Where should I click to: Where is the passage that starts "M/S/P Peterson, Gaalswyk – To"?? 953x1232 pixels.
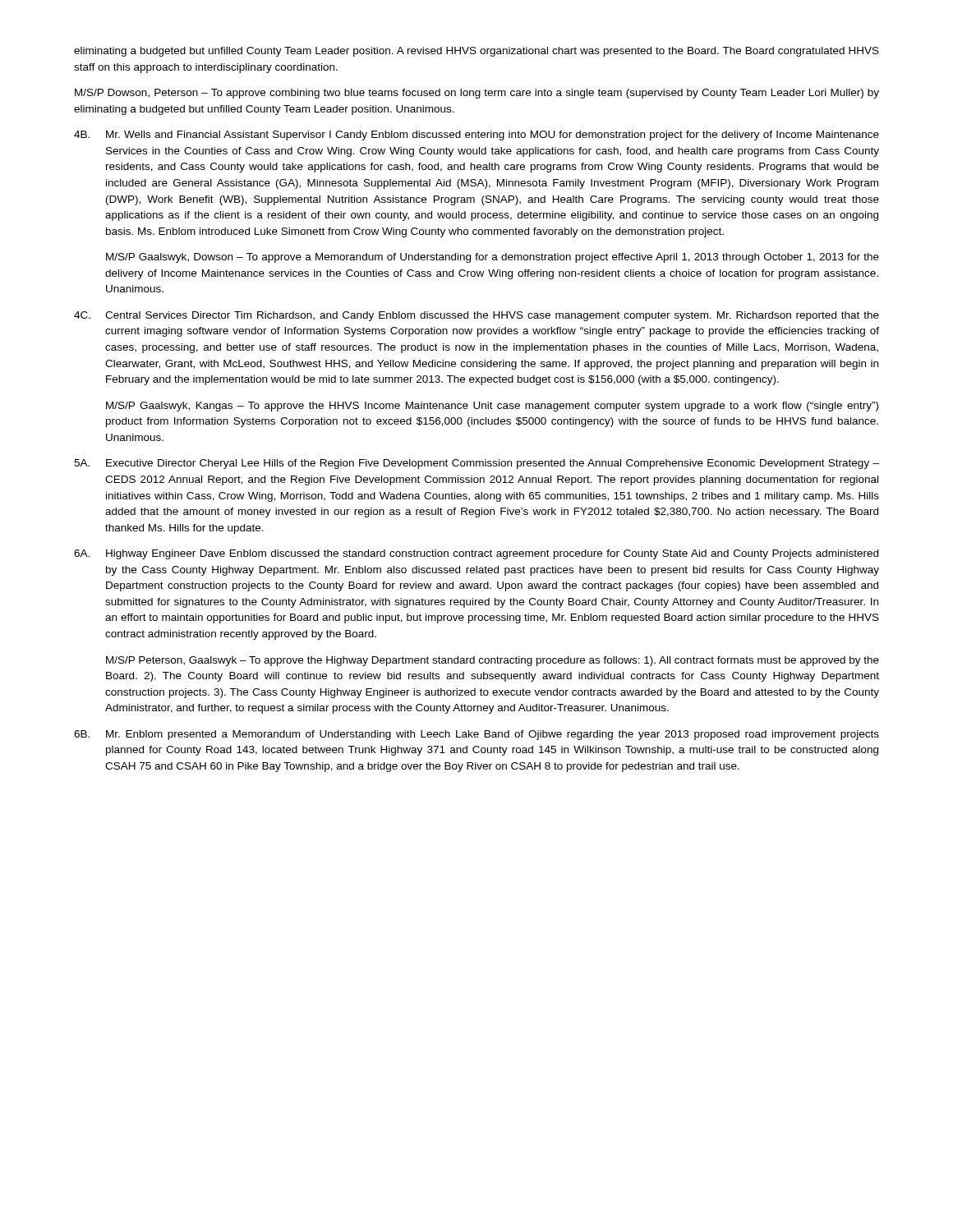492,684
